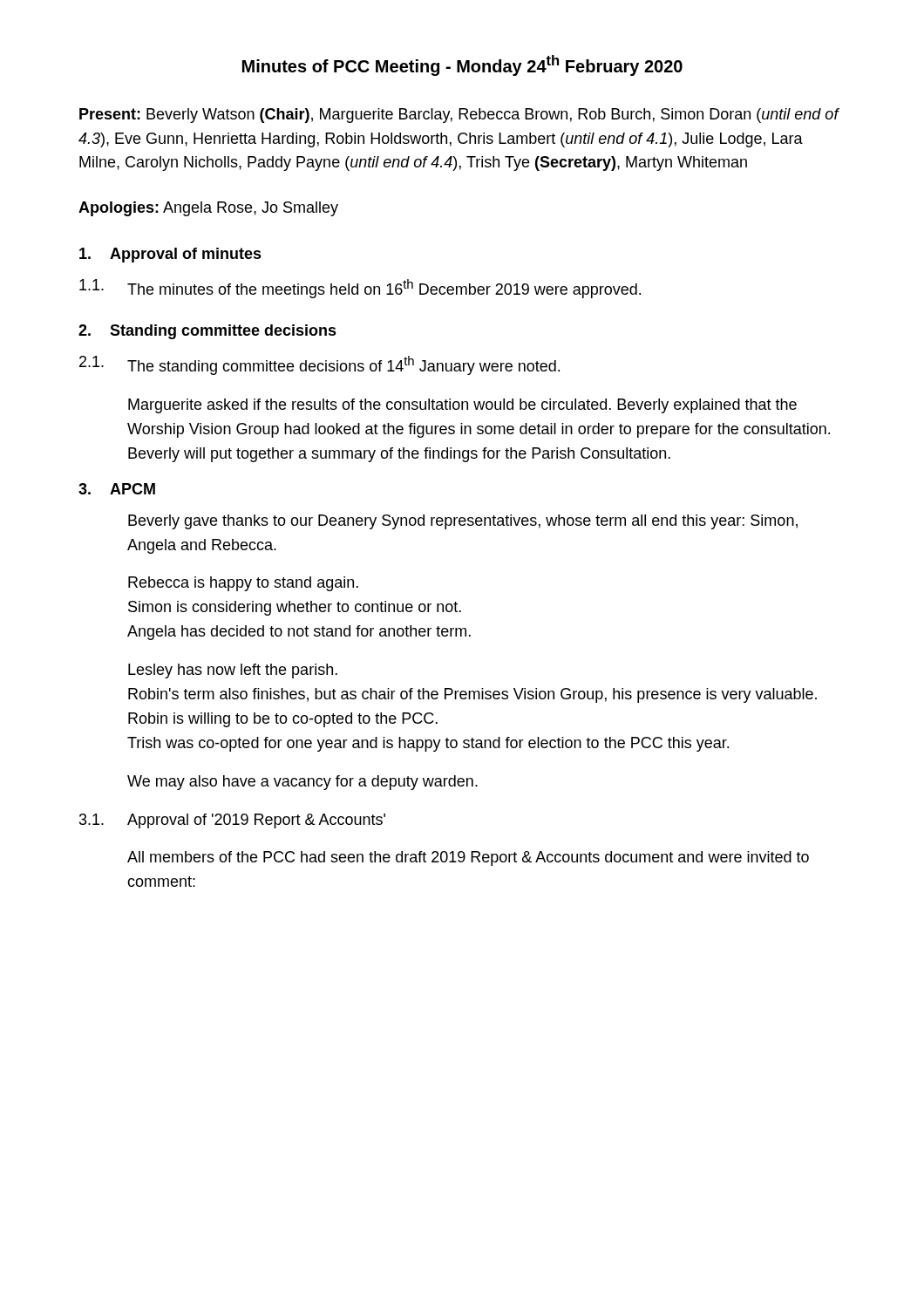
Task: Locate the text block starting "Rebecca is happy"
Action: click(x=300, y=607)
